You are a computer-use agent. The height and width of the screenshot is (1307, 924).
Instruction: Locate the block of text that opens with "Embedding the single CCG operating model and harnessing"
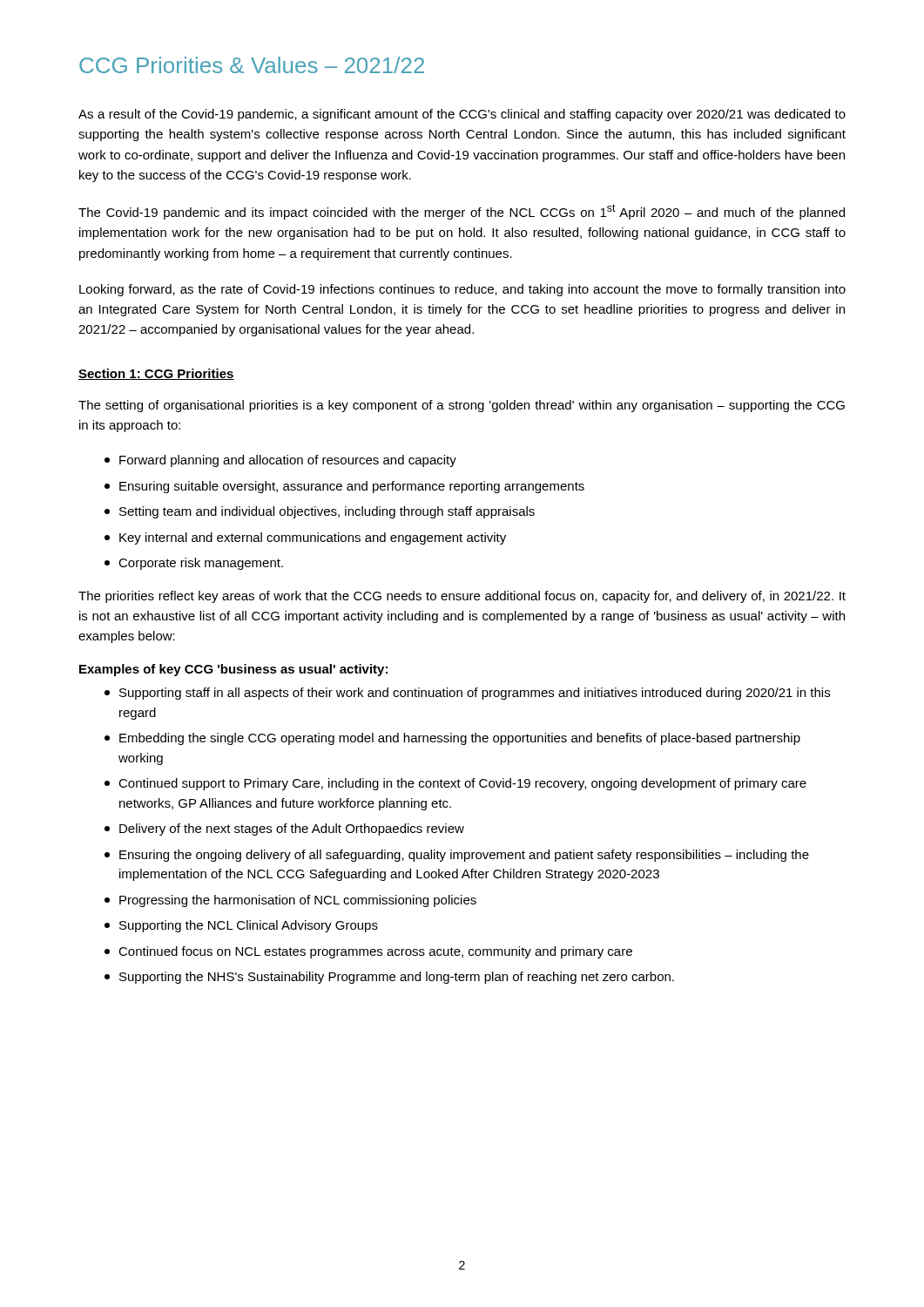pos(475,748)
